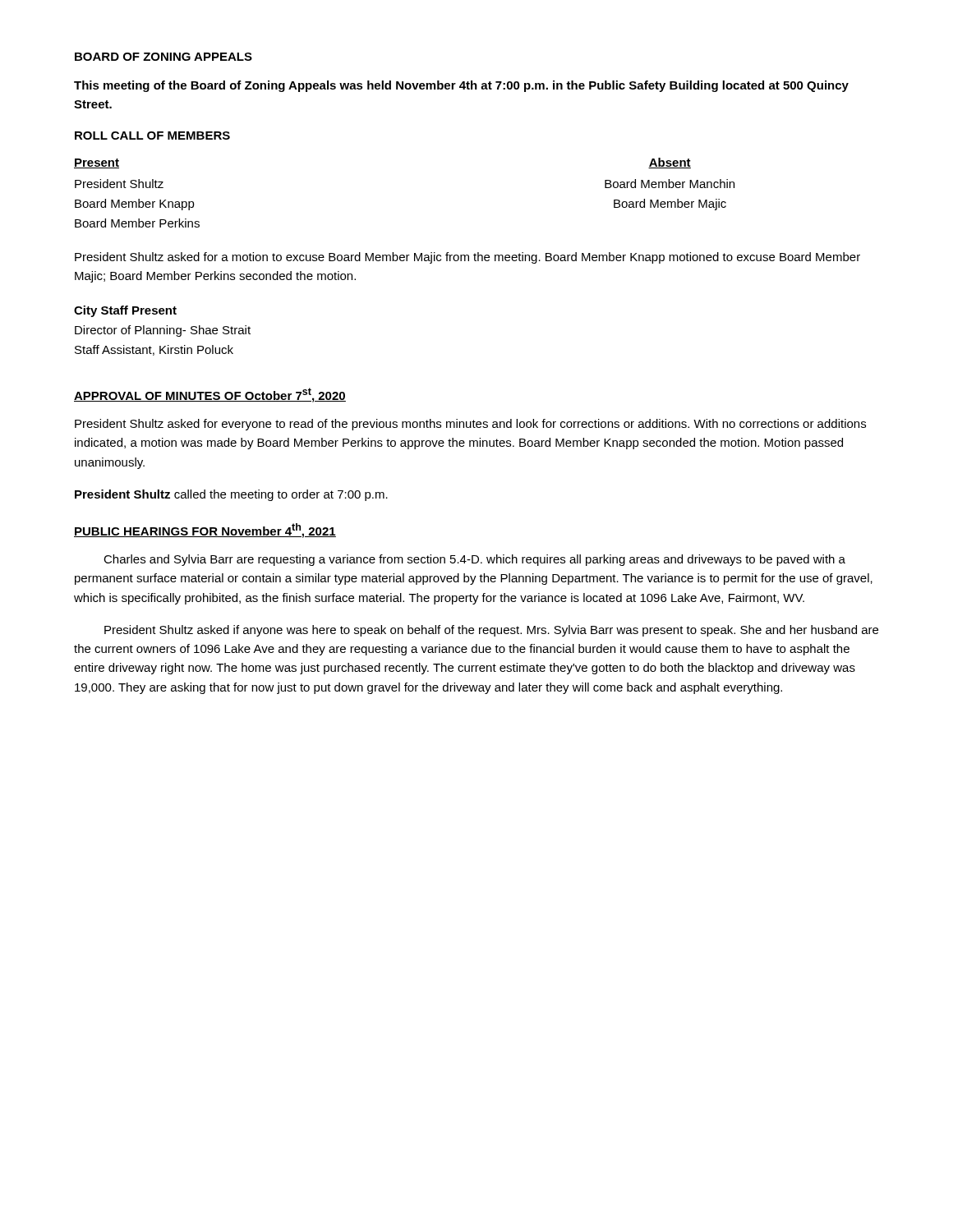Select the block starting "ROLL CALL OF MEMBERS"

point(152,135)
